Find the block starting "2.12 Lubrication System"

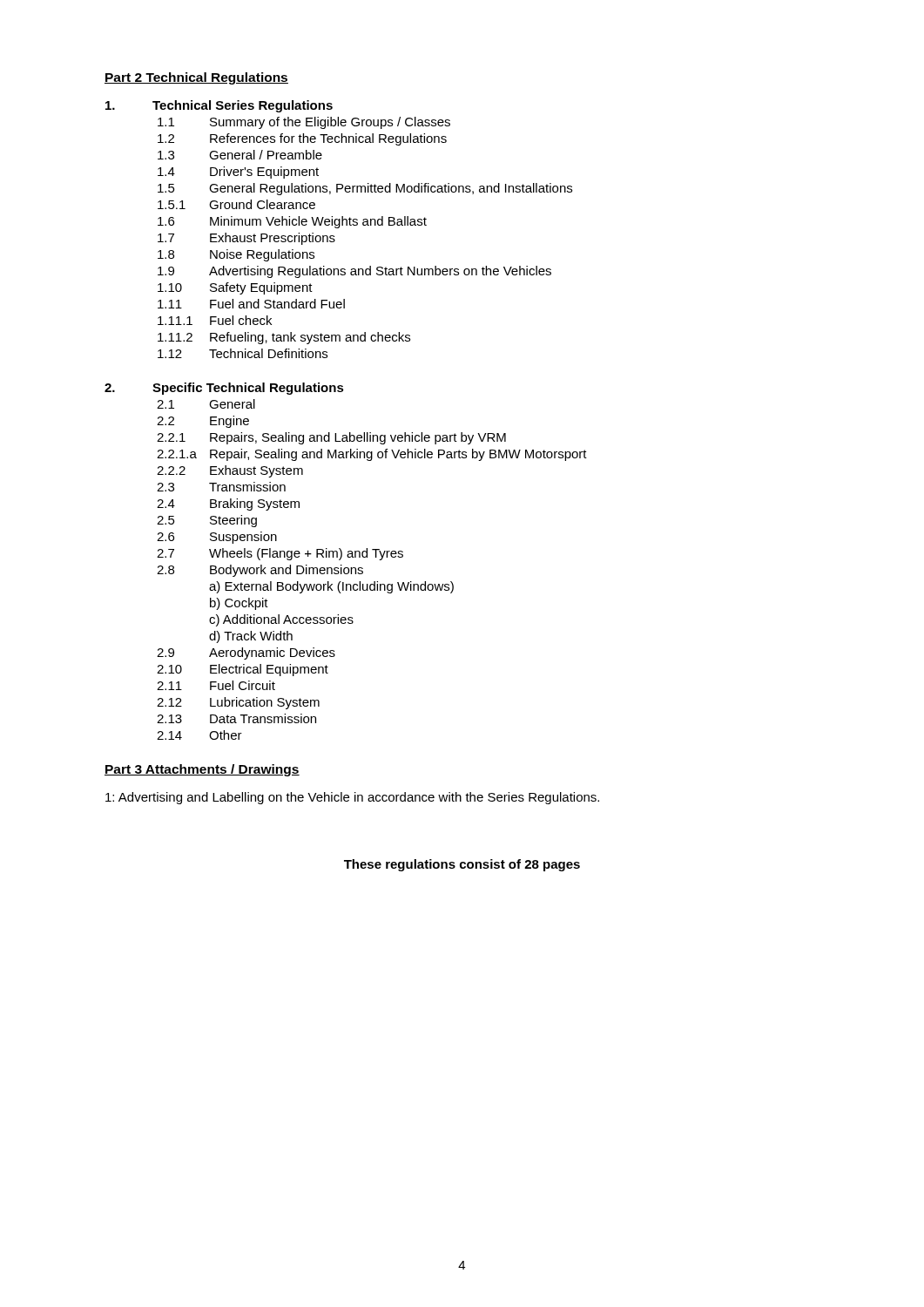tap(238, 702)
